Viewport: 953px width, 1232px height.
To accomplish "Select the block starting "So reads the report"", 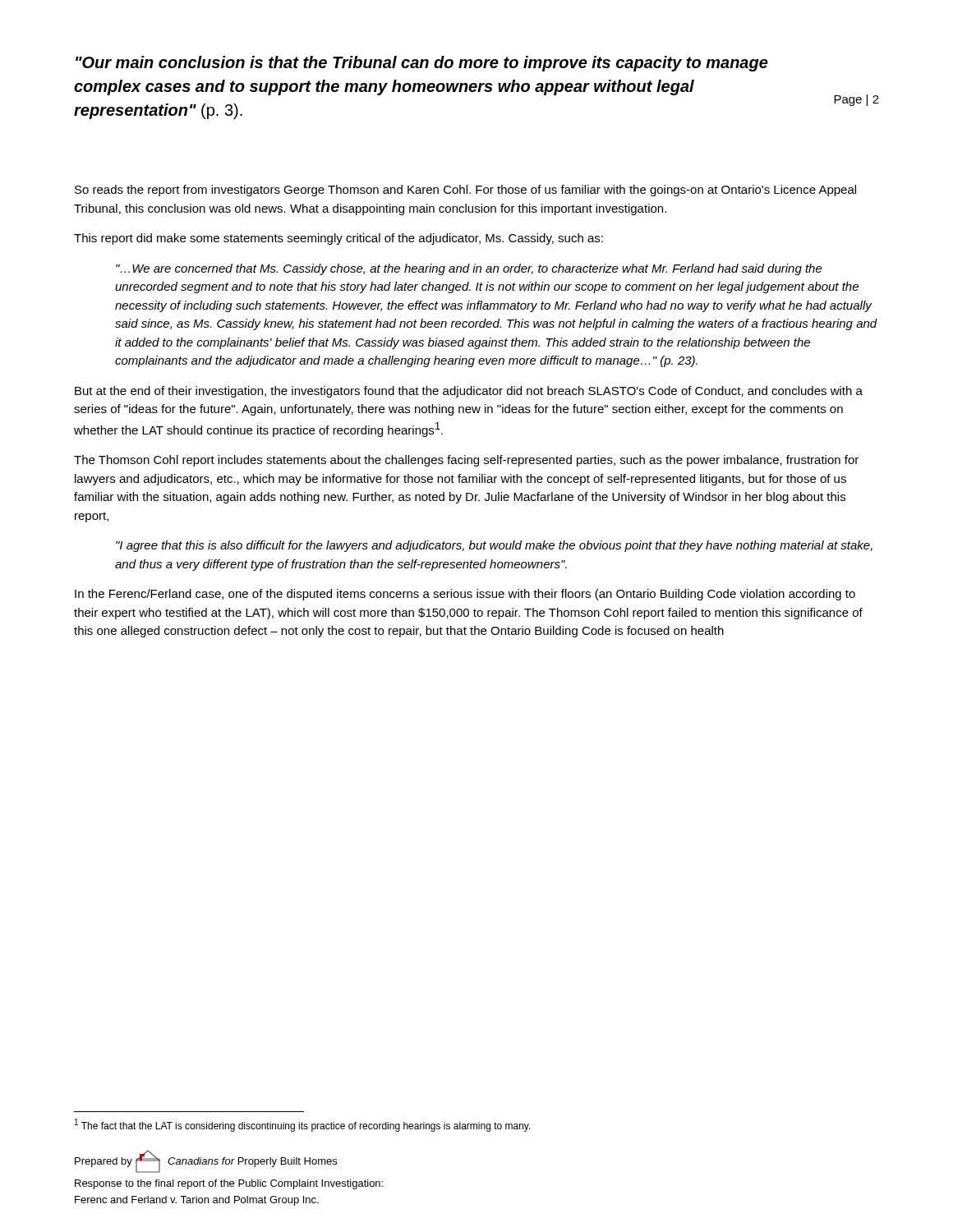I will 465,199.
